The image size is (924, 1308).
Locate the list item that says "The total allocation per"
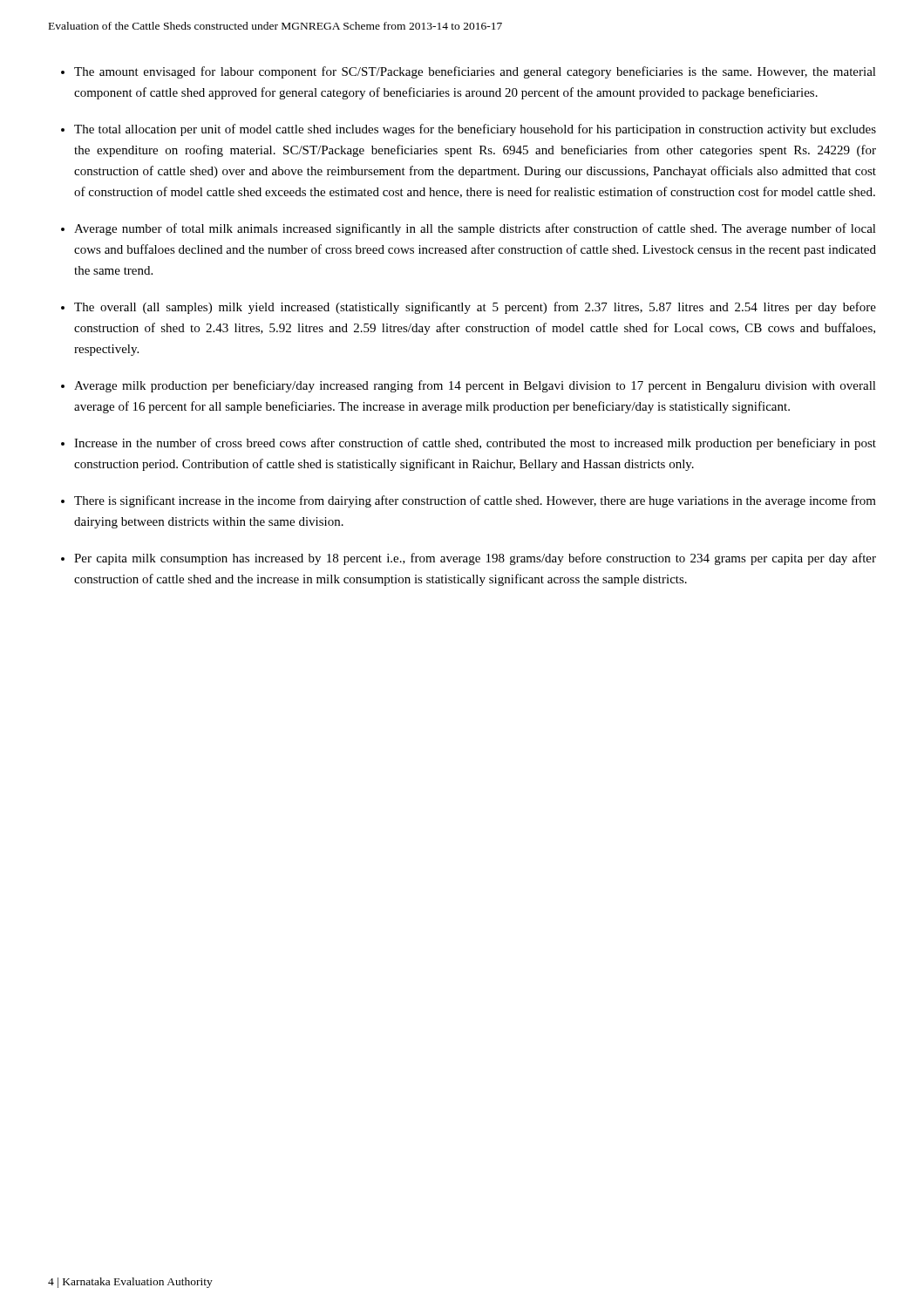click(x=475, y=160)
